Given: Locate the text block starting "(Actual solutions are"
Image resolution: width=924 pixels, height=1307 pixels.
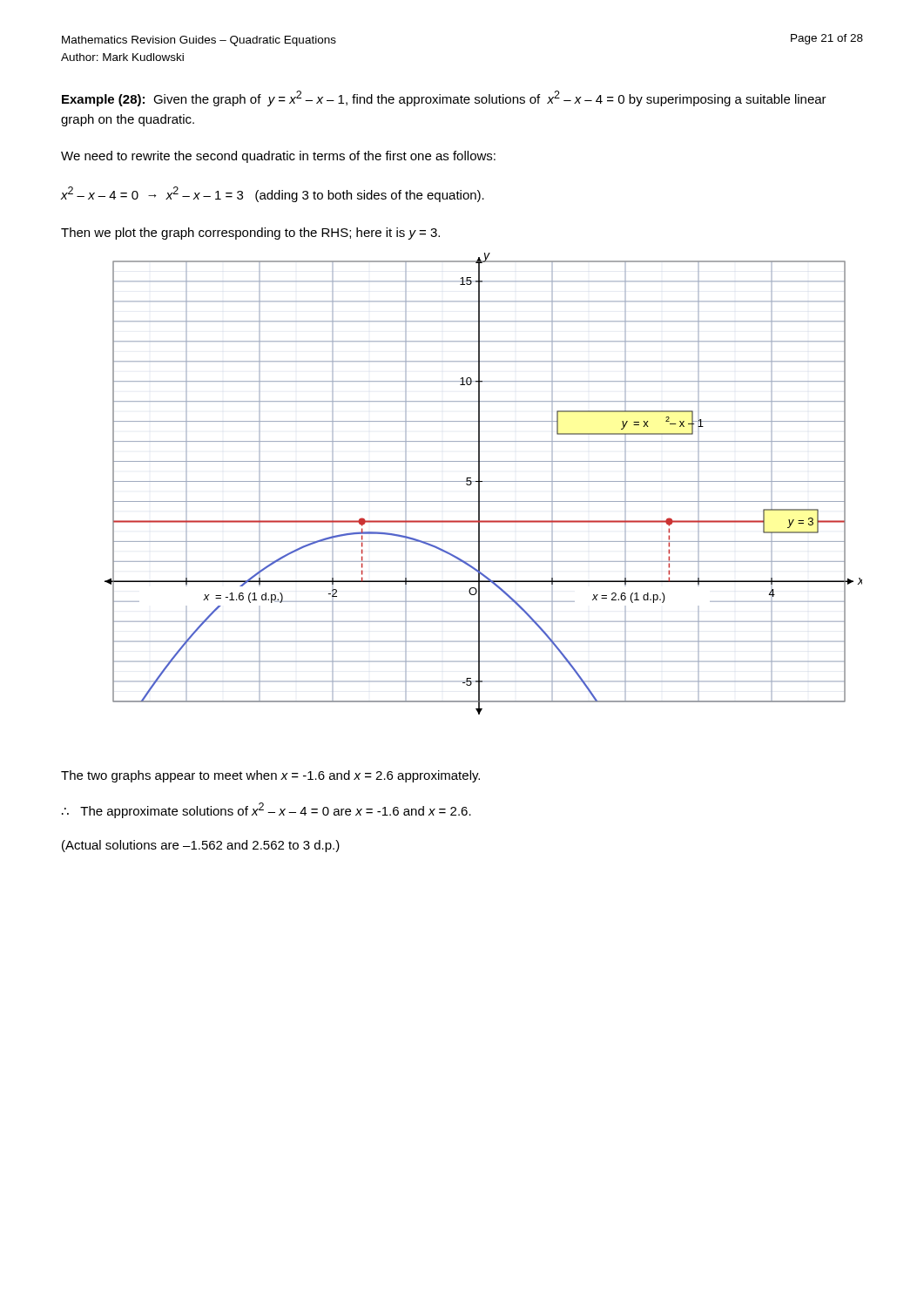Looking at the screenshot, I should [x=200, y=845].
